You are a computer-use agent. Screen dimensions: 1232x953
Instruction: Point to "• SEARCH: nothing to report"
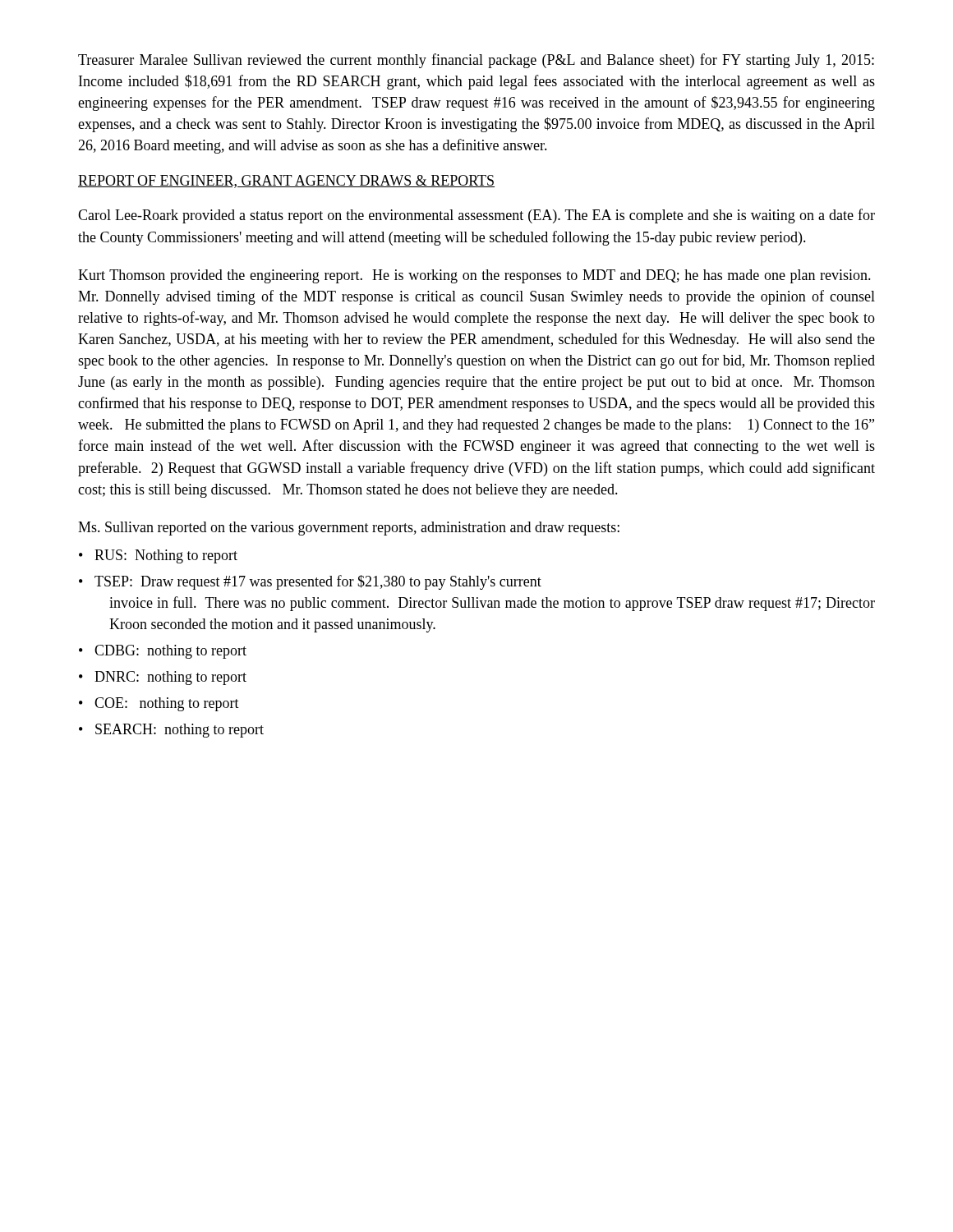pos(171,730)
